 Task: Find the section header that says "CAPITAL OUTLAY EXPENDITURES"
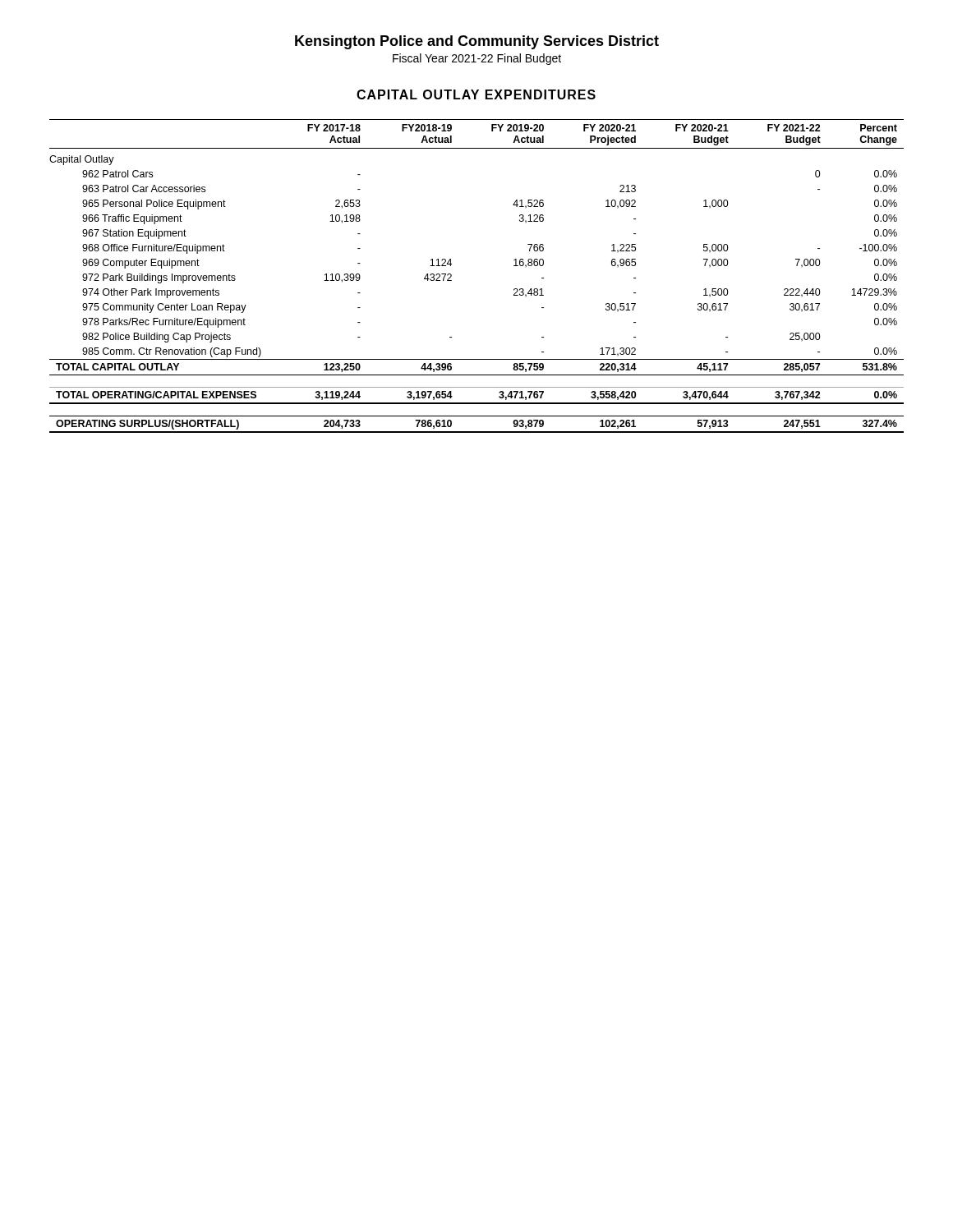(x=476, y=95)
